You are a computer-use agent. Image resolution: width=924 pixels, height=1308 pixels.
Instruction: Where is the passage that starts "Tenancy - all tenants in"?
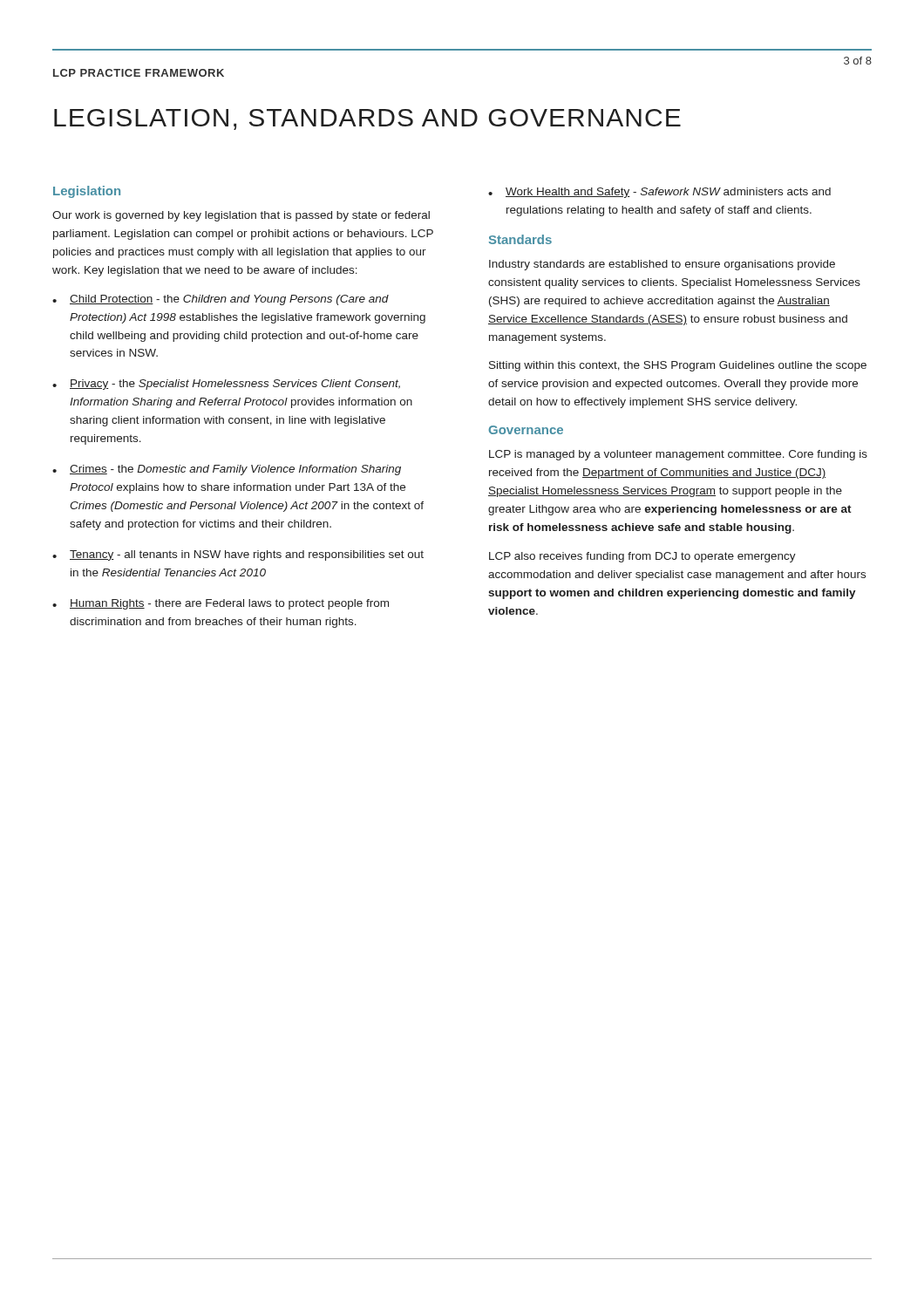(247, 563)
